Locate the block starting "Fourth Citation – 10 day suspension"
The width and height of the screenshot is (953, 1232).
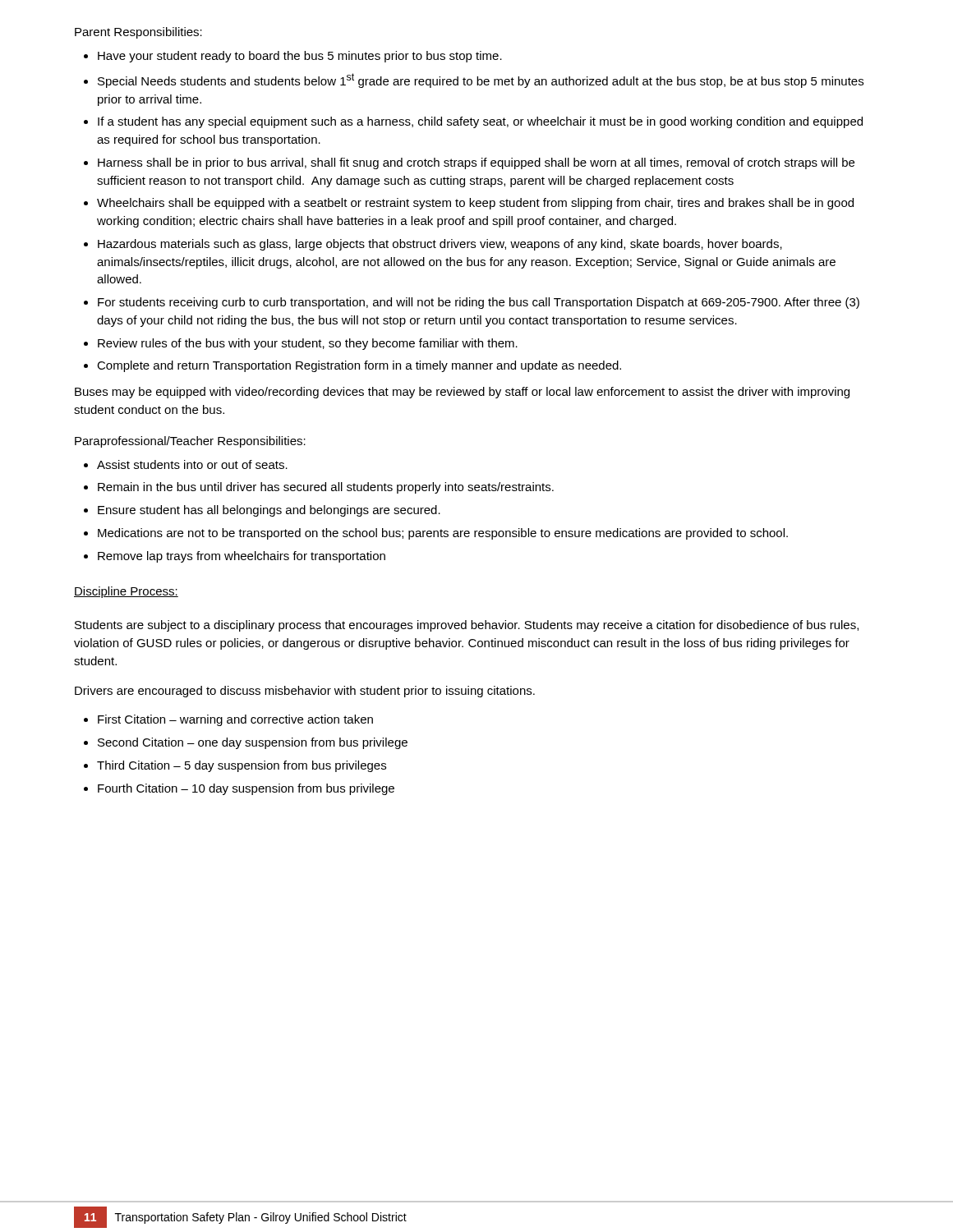click(x=246, y=789)
